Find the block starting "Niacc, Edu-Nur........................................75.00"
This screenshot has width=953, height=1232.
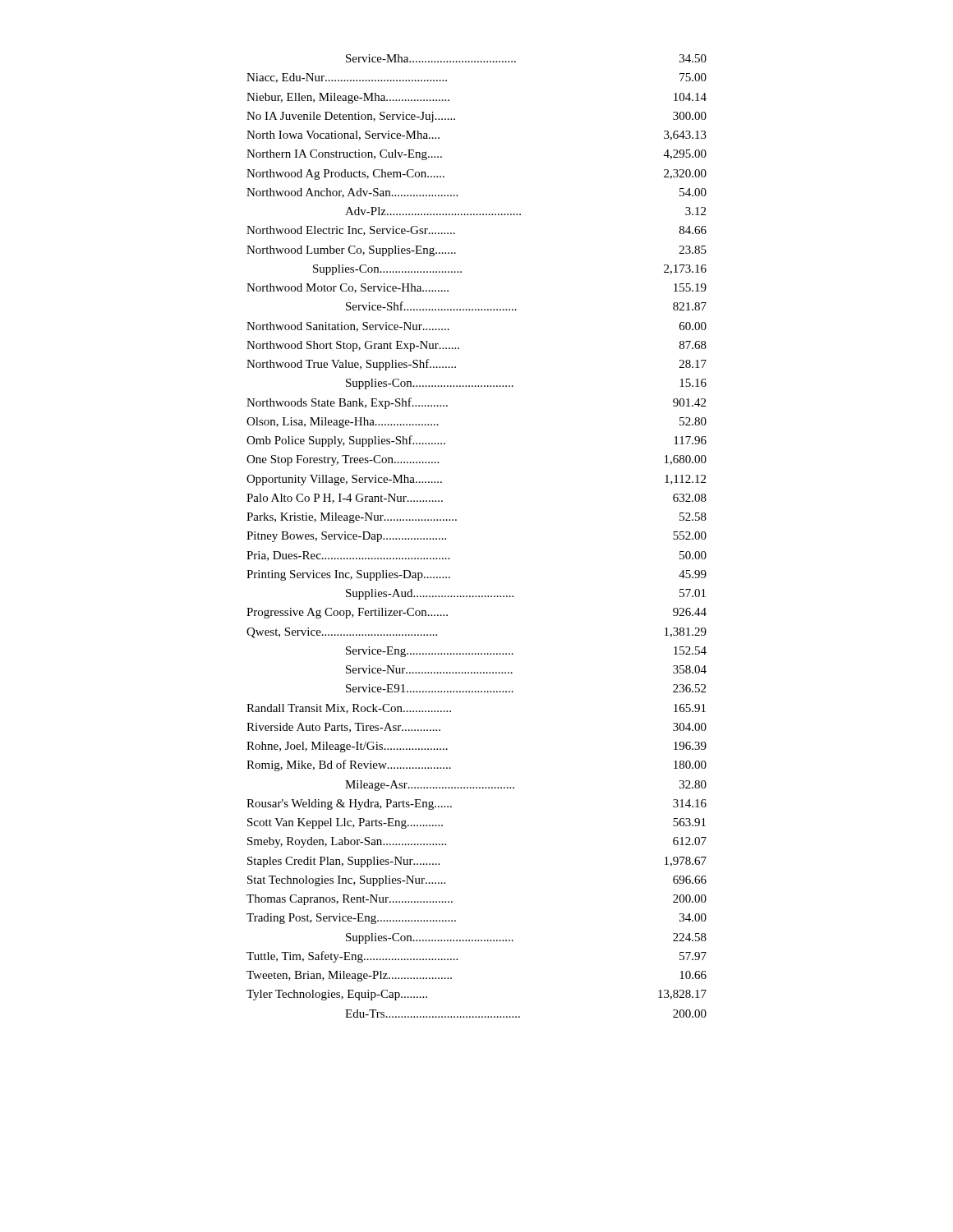[285, 78]
